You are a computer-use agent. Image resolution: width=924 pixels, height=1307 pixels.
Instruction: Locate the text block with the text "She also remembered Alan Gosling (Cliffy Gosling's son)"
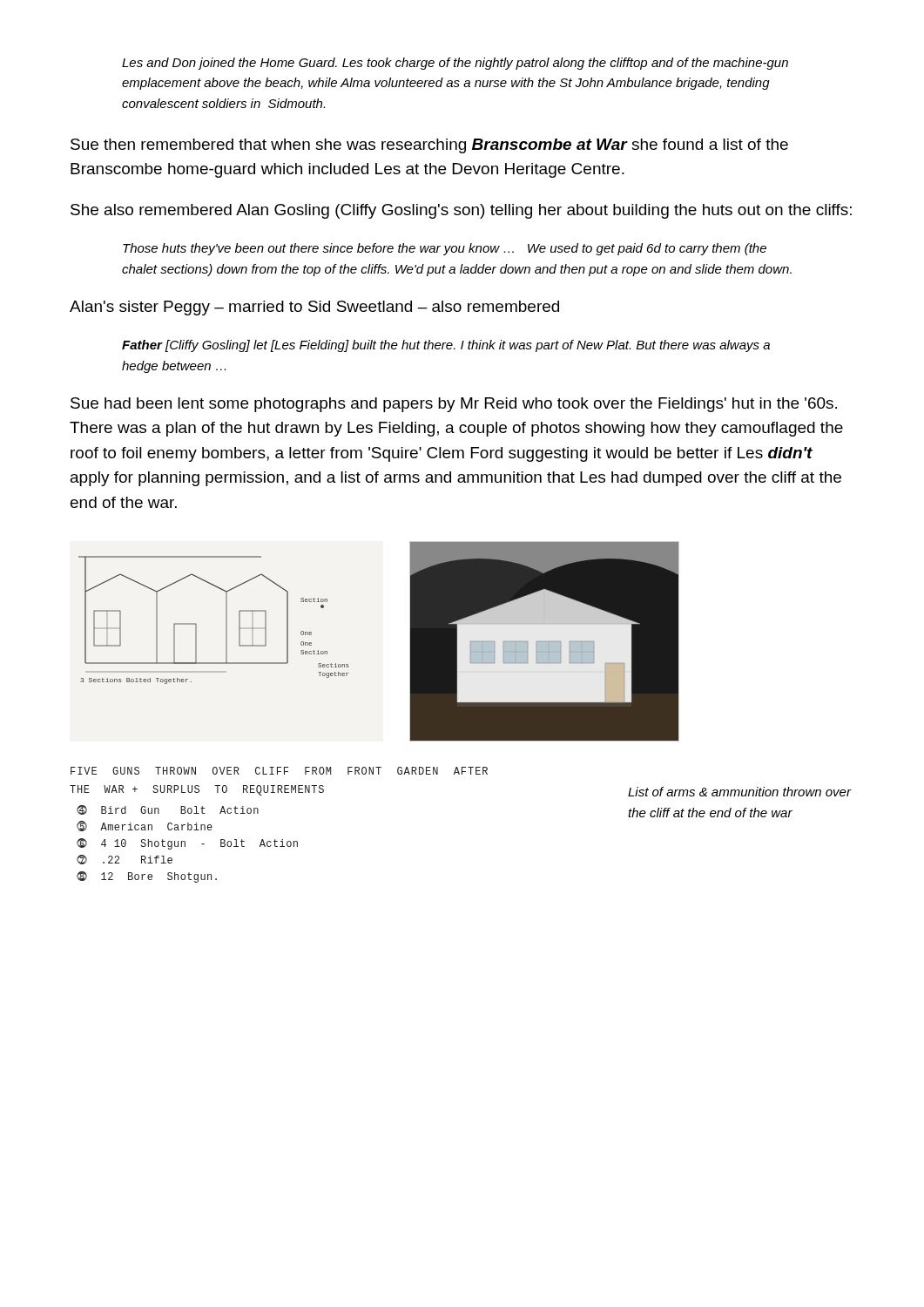tap(461, 209)
